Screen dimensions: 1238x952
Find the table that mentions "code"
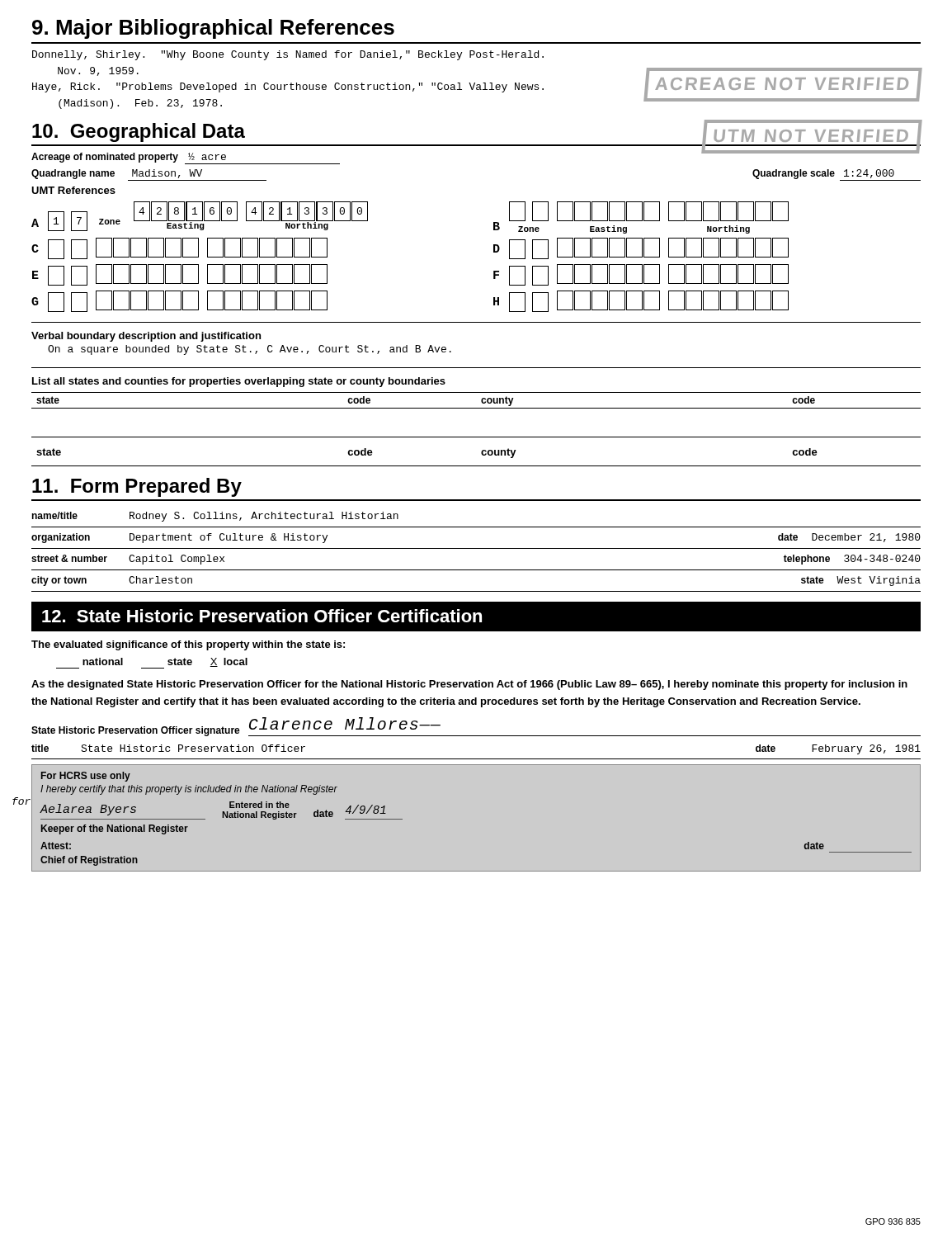(476, 429)
